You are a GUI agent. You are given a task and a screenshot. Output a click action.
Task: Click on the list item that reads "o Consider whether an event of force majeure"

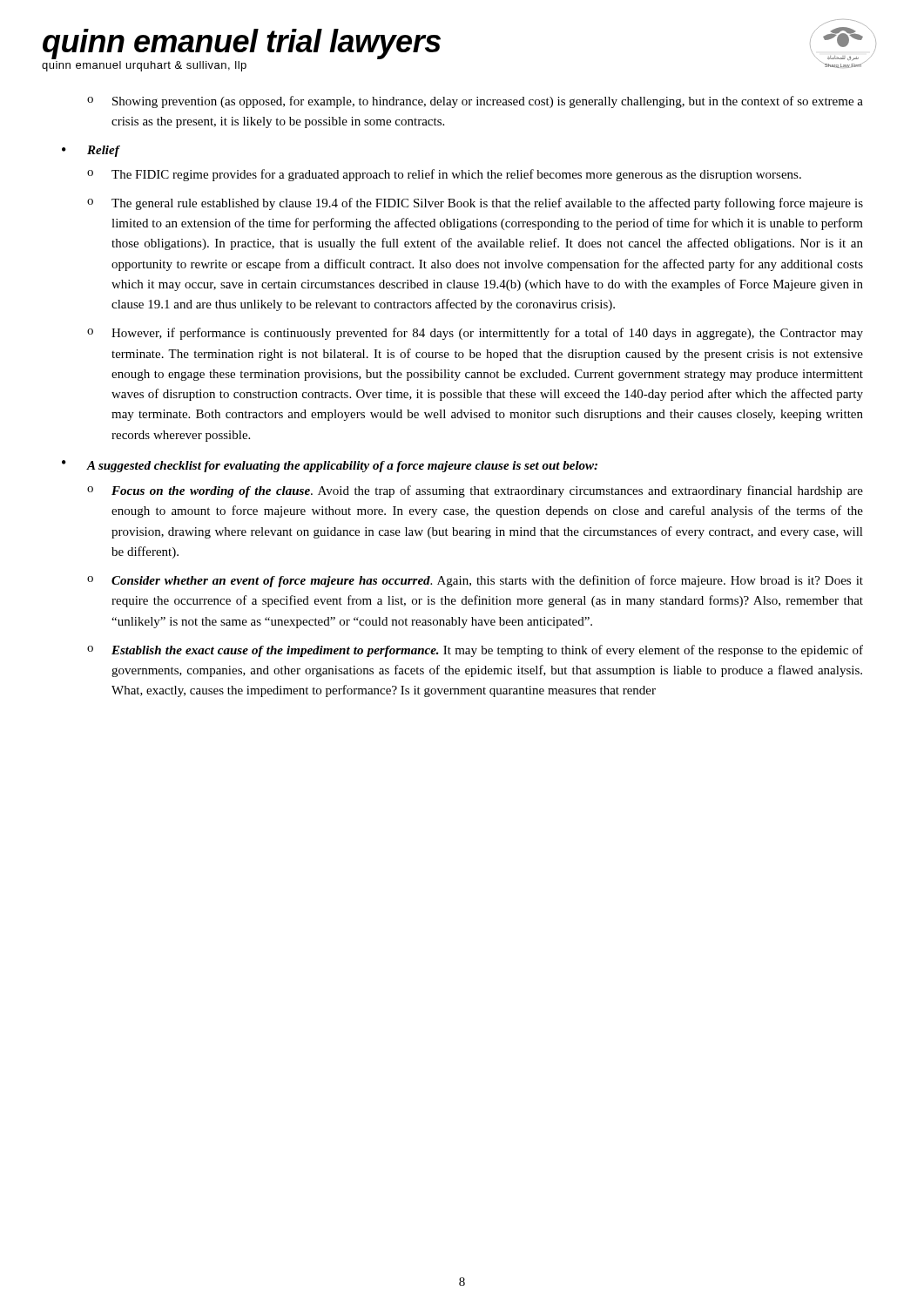click(475, 601)
